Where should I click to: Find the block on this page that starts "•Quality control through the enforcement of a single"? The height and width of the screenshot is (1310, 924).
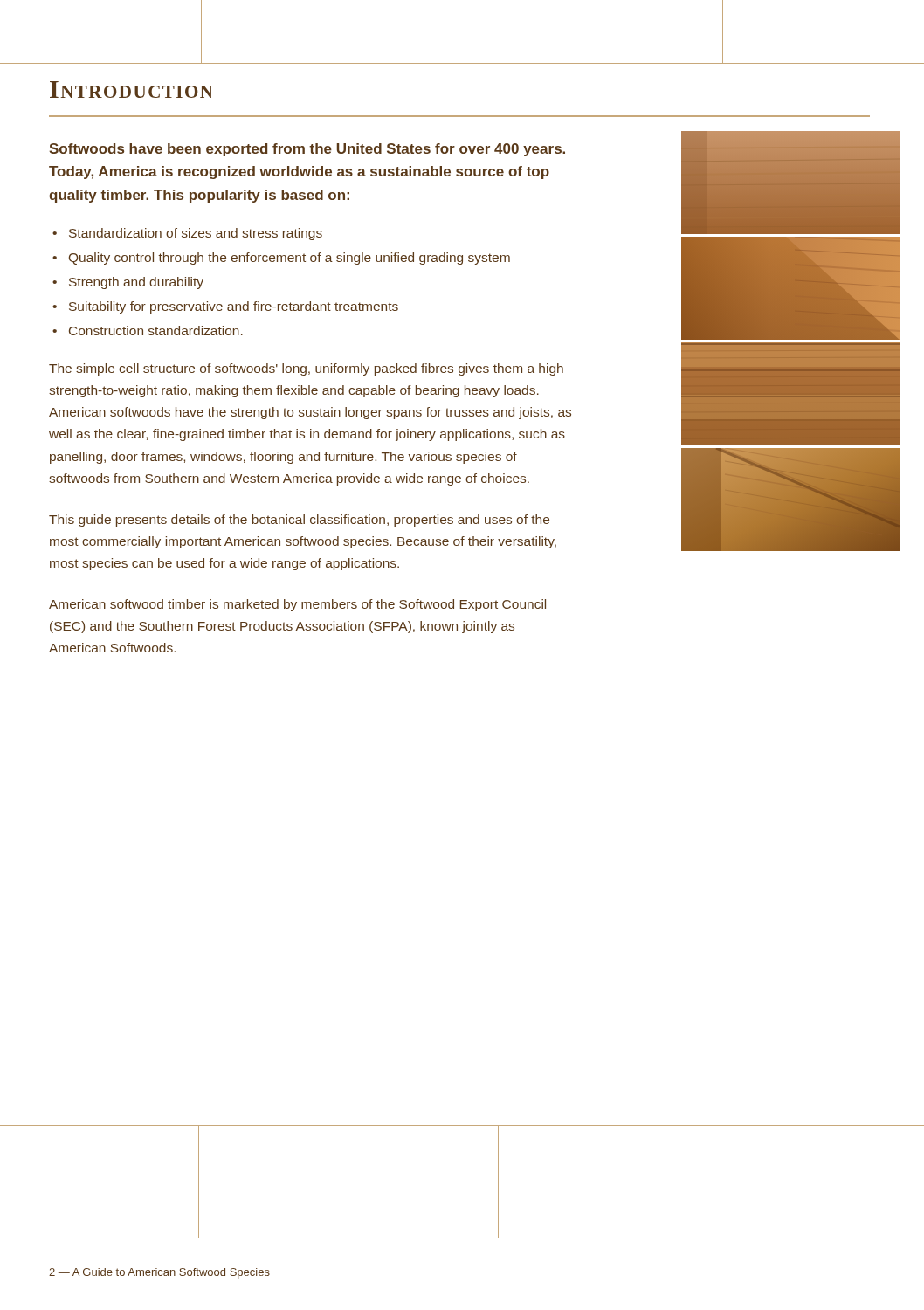click(x=281, y=258)
